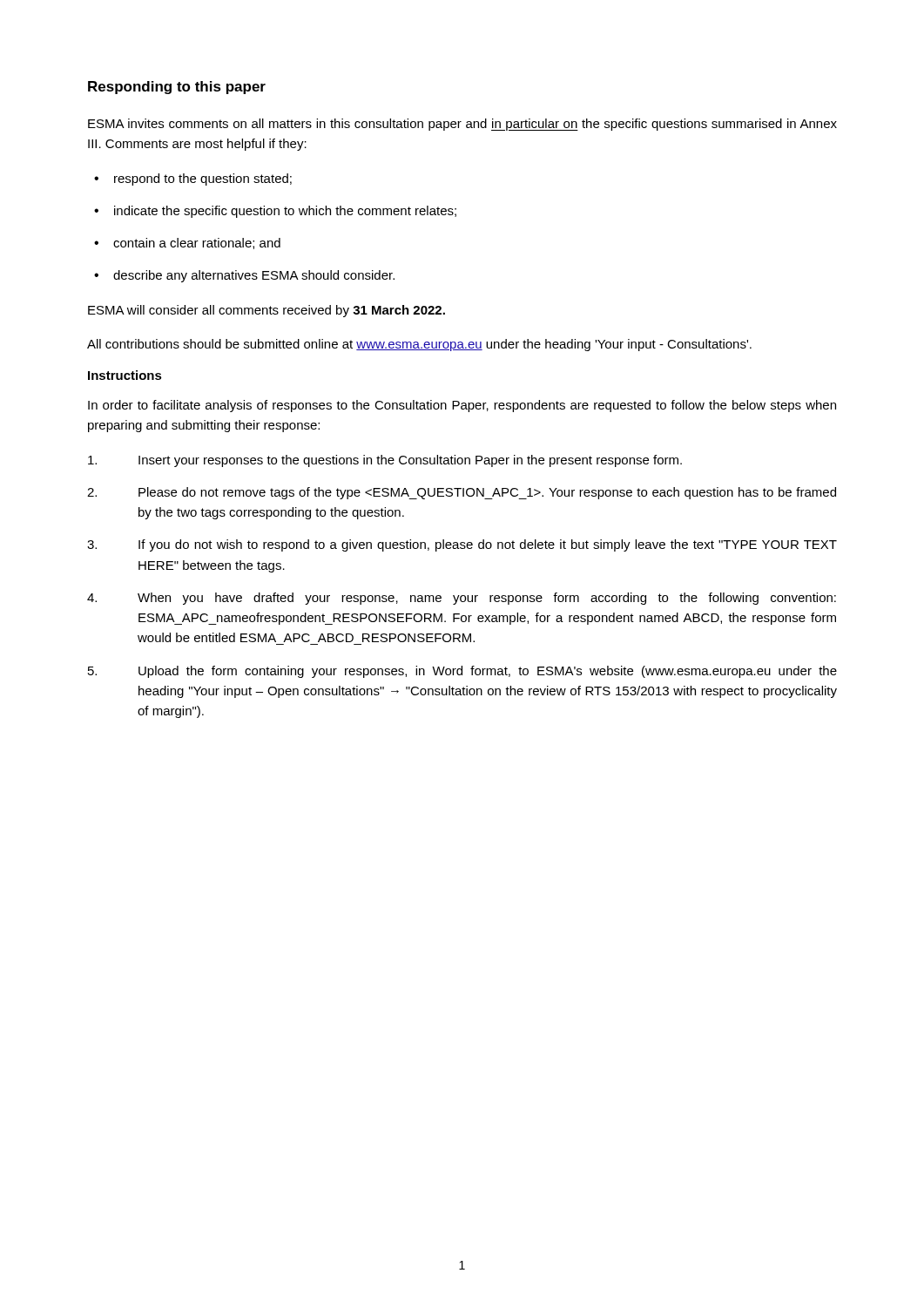Where is the passage that starts "ESMA invites comments on all matters in this"?
The width and height of the screenshot is (924, 1307).
(x=462, y=133)
